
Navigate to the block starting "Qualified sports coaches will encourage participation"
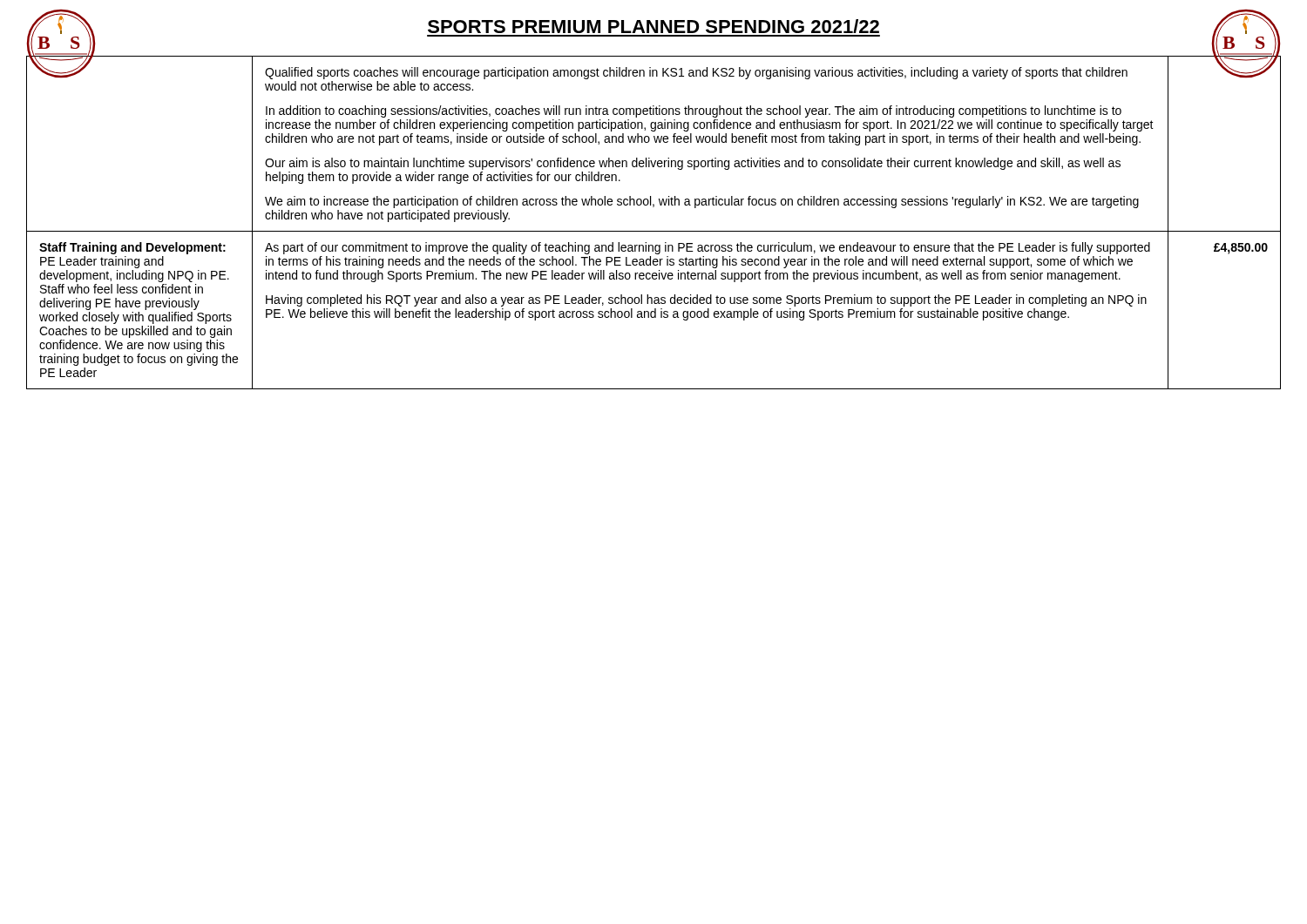click(710, 144)
